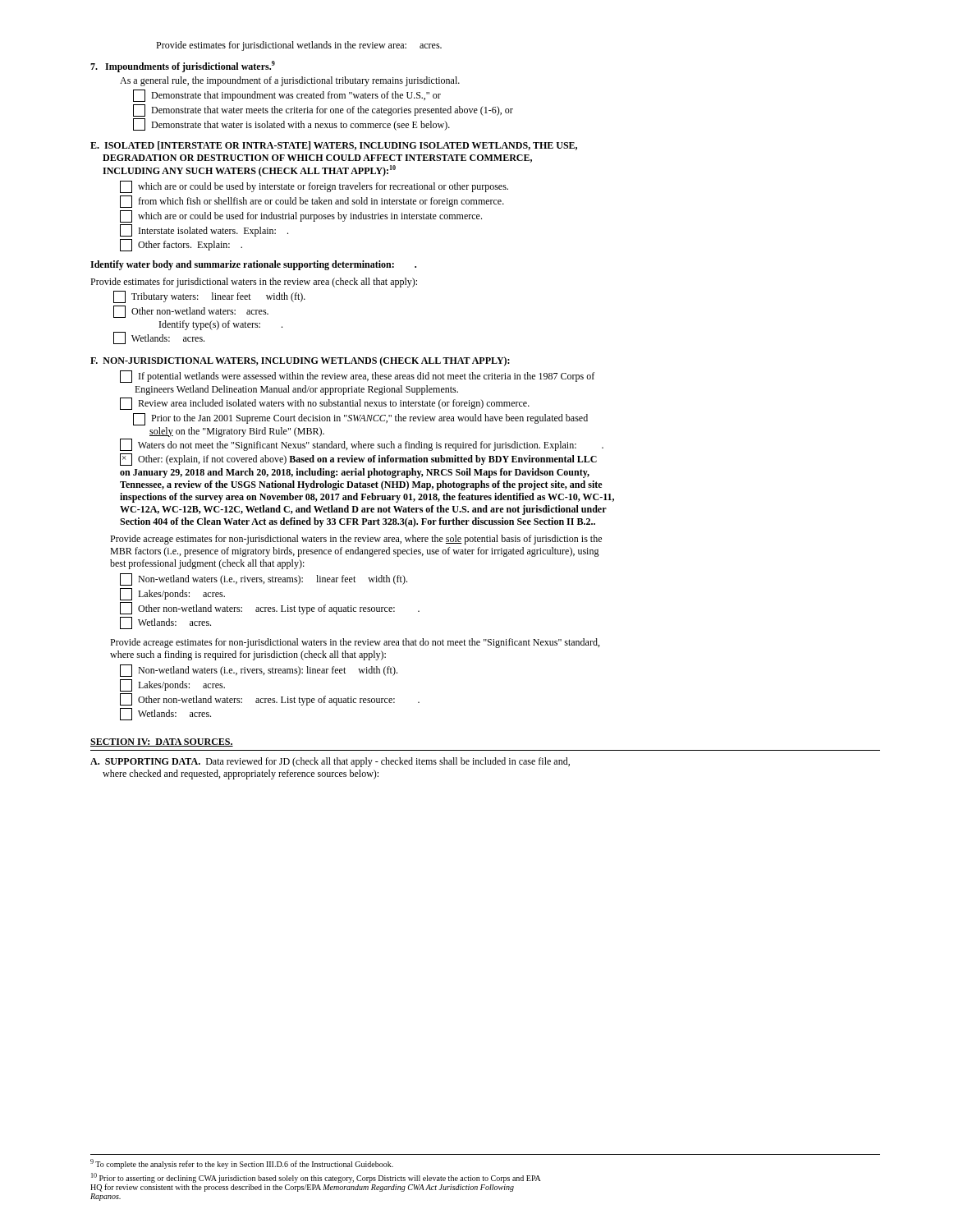Screen dimensions: 1232x954
Task: Find the list item with the text "Demonstrate that impoundment was created from "waters of"
Action: point(287,96)
